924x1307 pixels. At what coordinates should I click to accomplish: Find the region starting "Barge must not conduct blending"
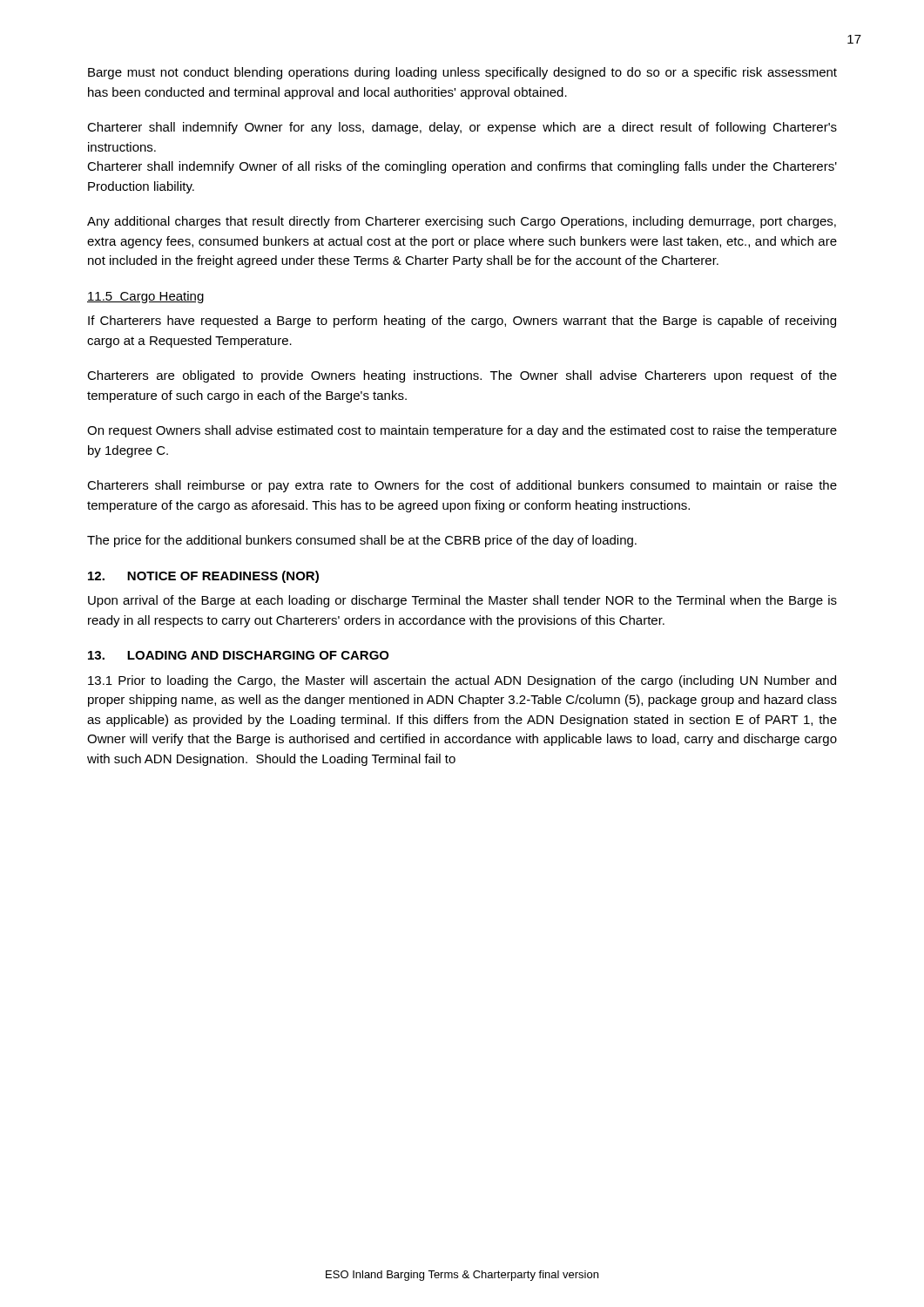462,82
